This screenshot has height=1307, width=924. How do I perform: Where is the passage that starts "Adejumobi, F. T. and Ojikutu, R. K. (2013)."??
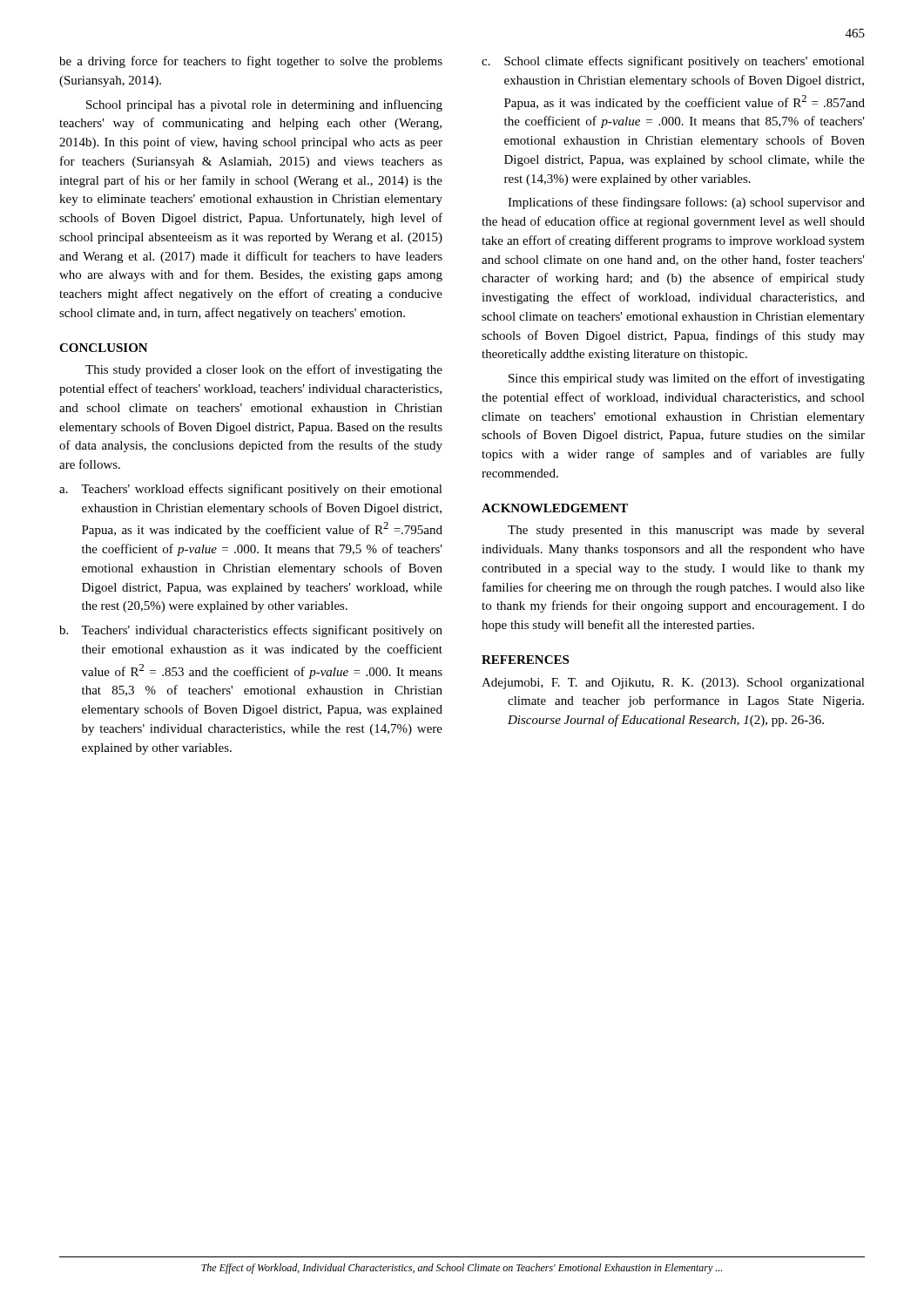pos(673,702)
